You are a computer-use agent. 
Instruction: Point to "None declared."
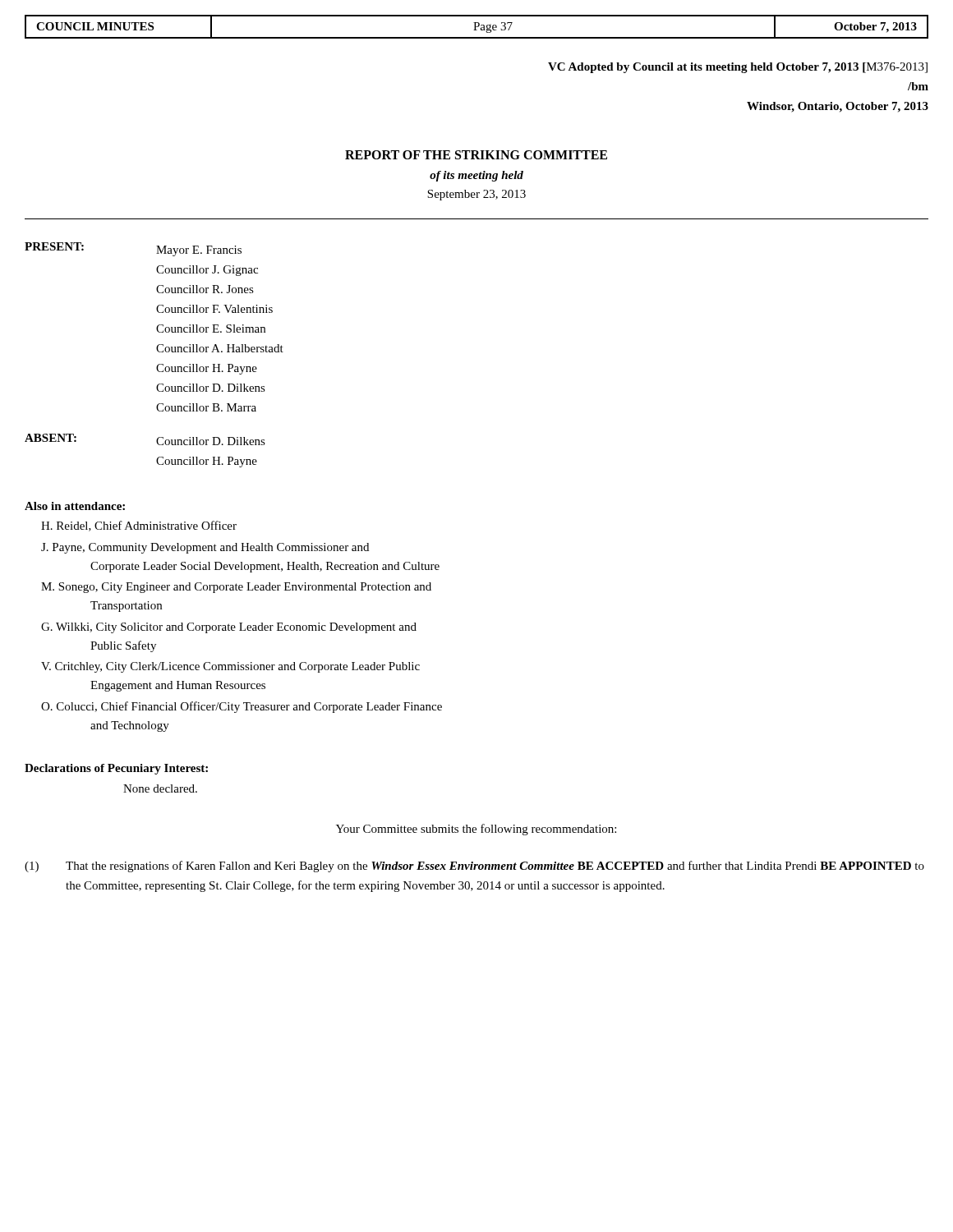click(160, 788)
